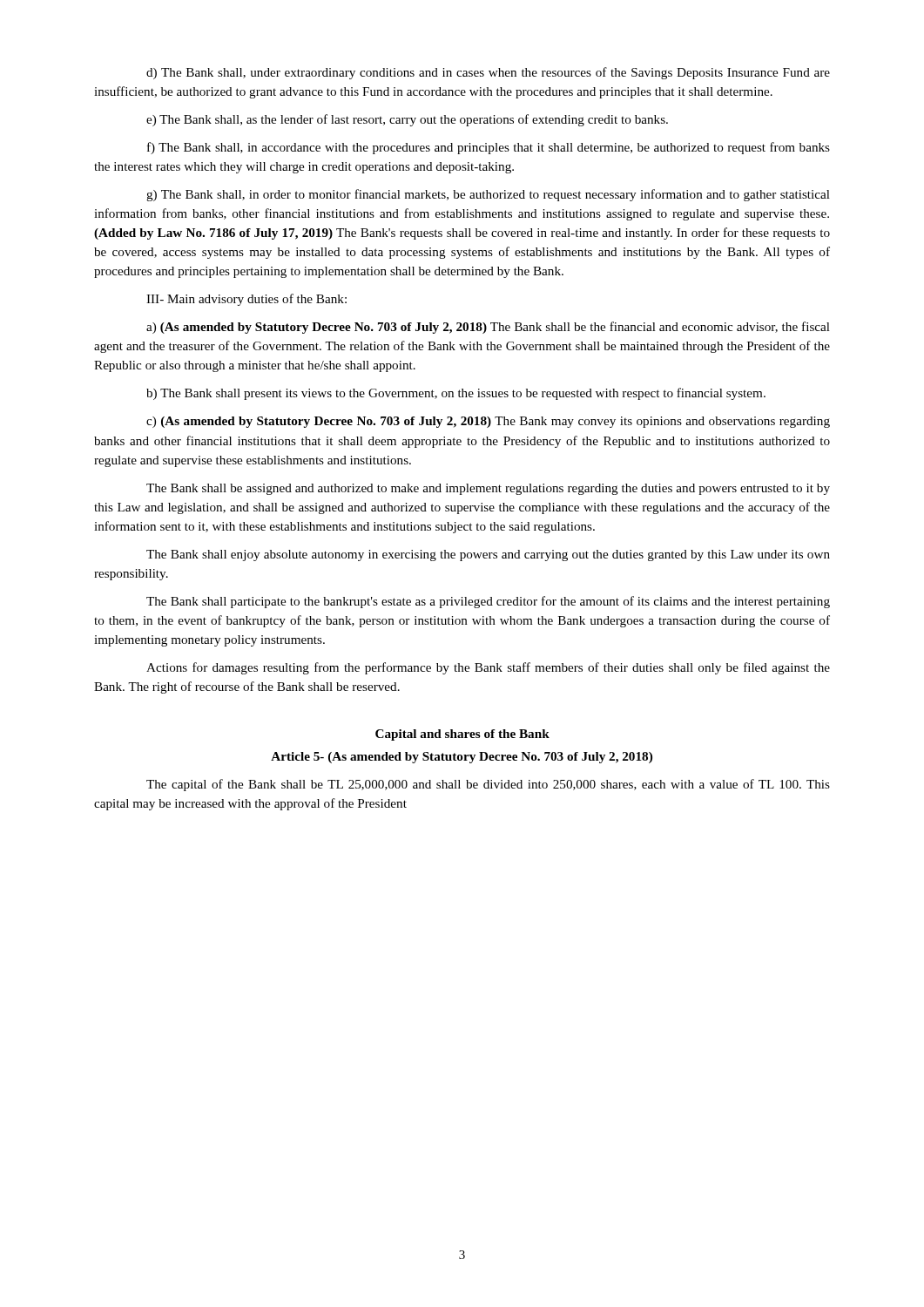The image size is (924, 1307).
Task: Navigate to the text starting "The capital of the Bank shall be"
Action: (462, 793)
